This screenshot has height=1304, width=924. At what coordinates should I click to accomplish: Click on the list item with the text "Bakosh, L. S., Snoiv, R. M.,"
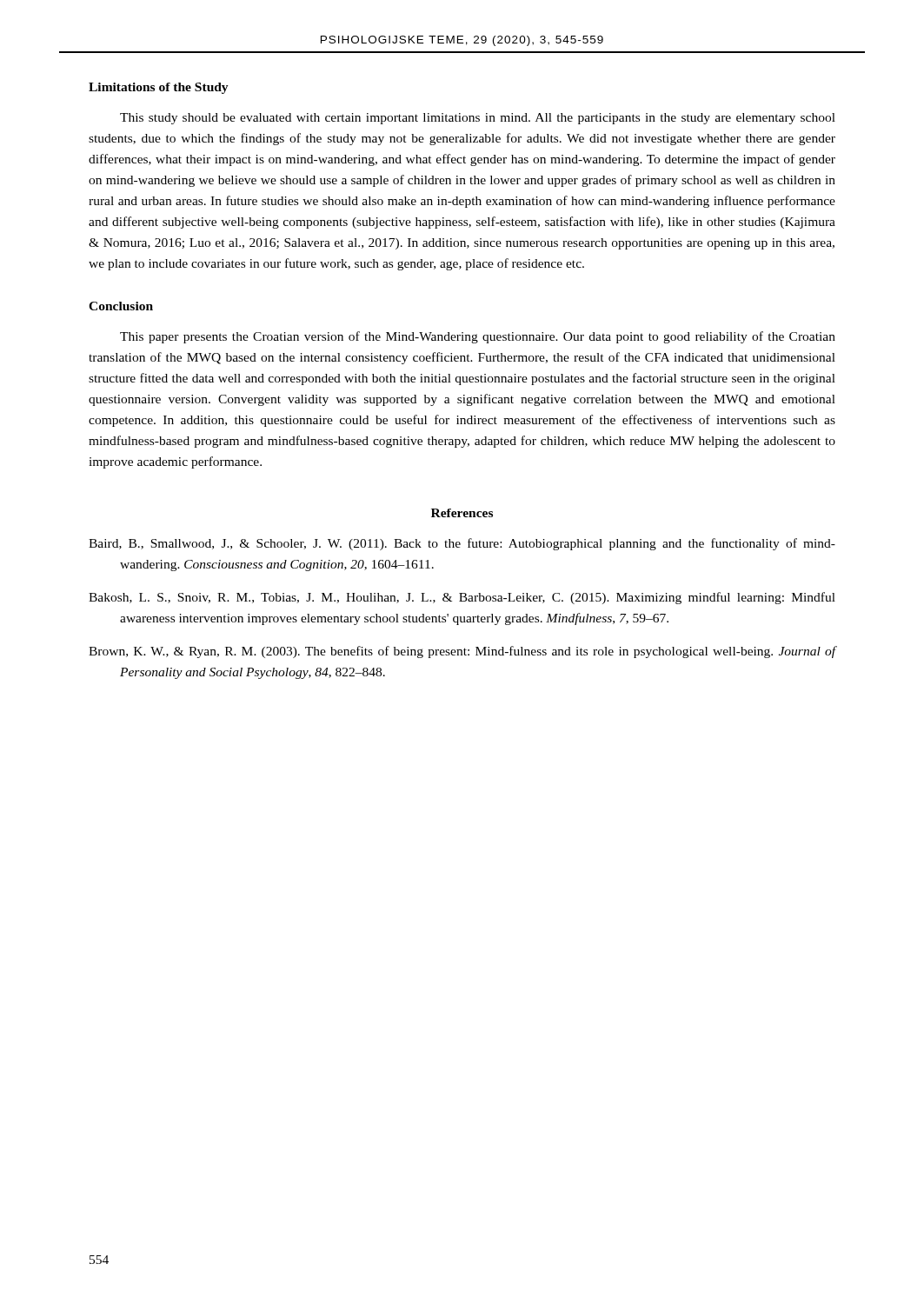click(x=462, y=607)
